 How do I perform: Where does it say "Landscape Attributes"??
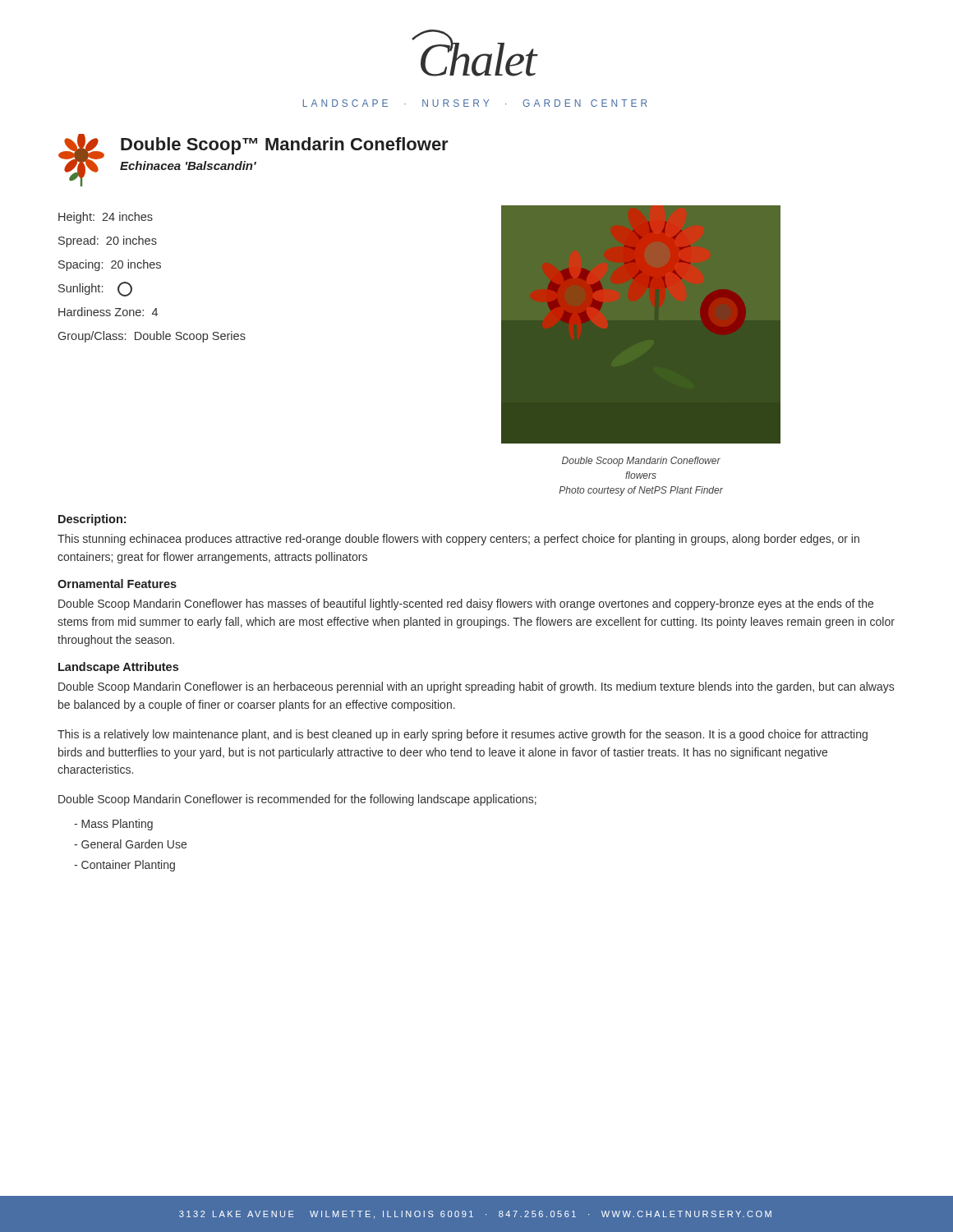(118, 667)
